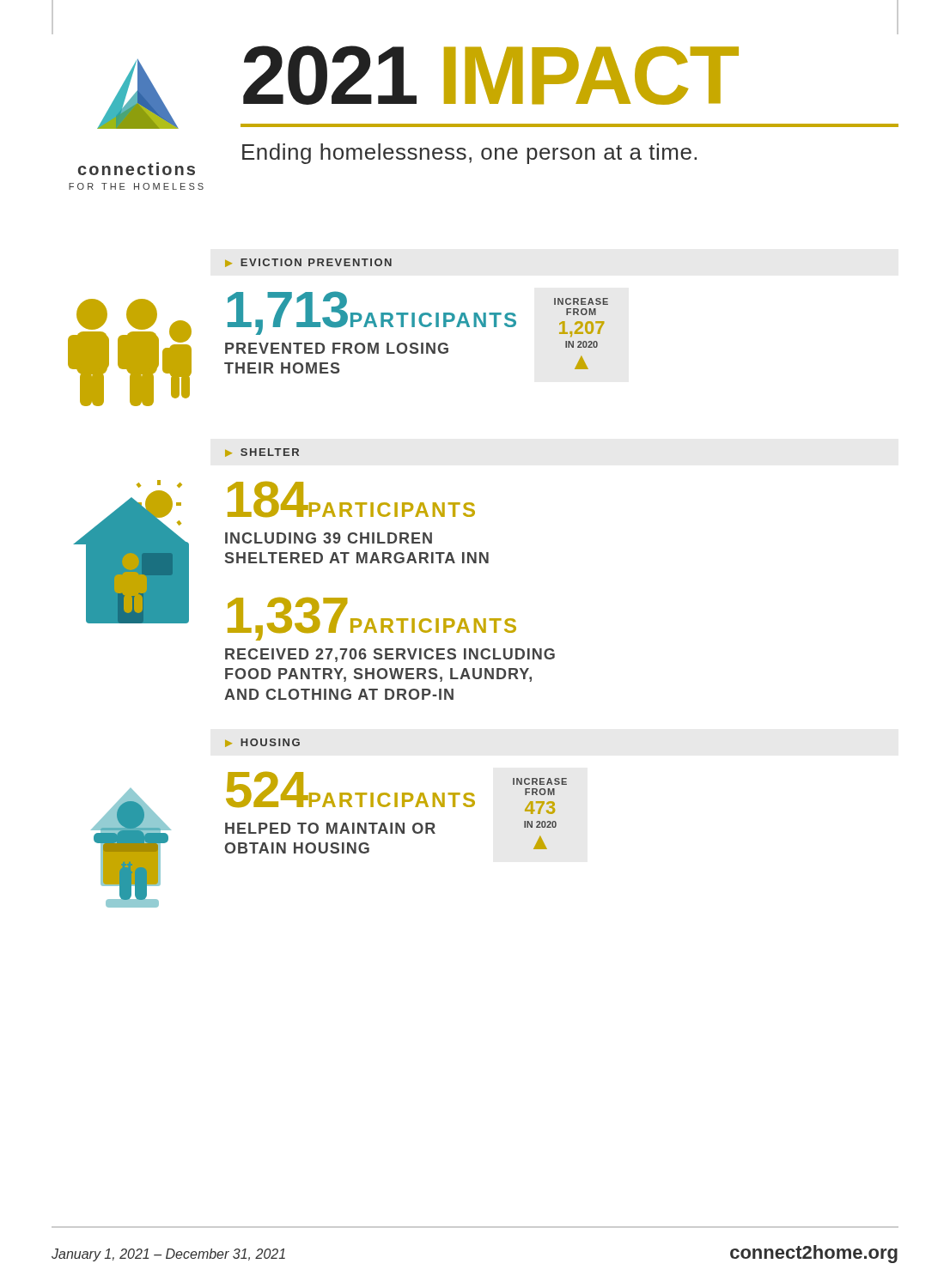Image resolution: width=950 pixels, height=1288 pixels.
Task: Find the element starting "RECEIVED 27,706 SERVICES INCLUDINGFOOD PANTRY, SHOWERS, LAUNDRY,AND CLOTHING"
Action: (390, 674)
